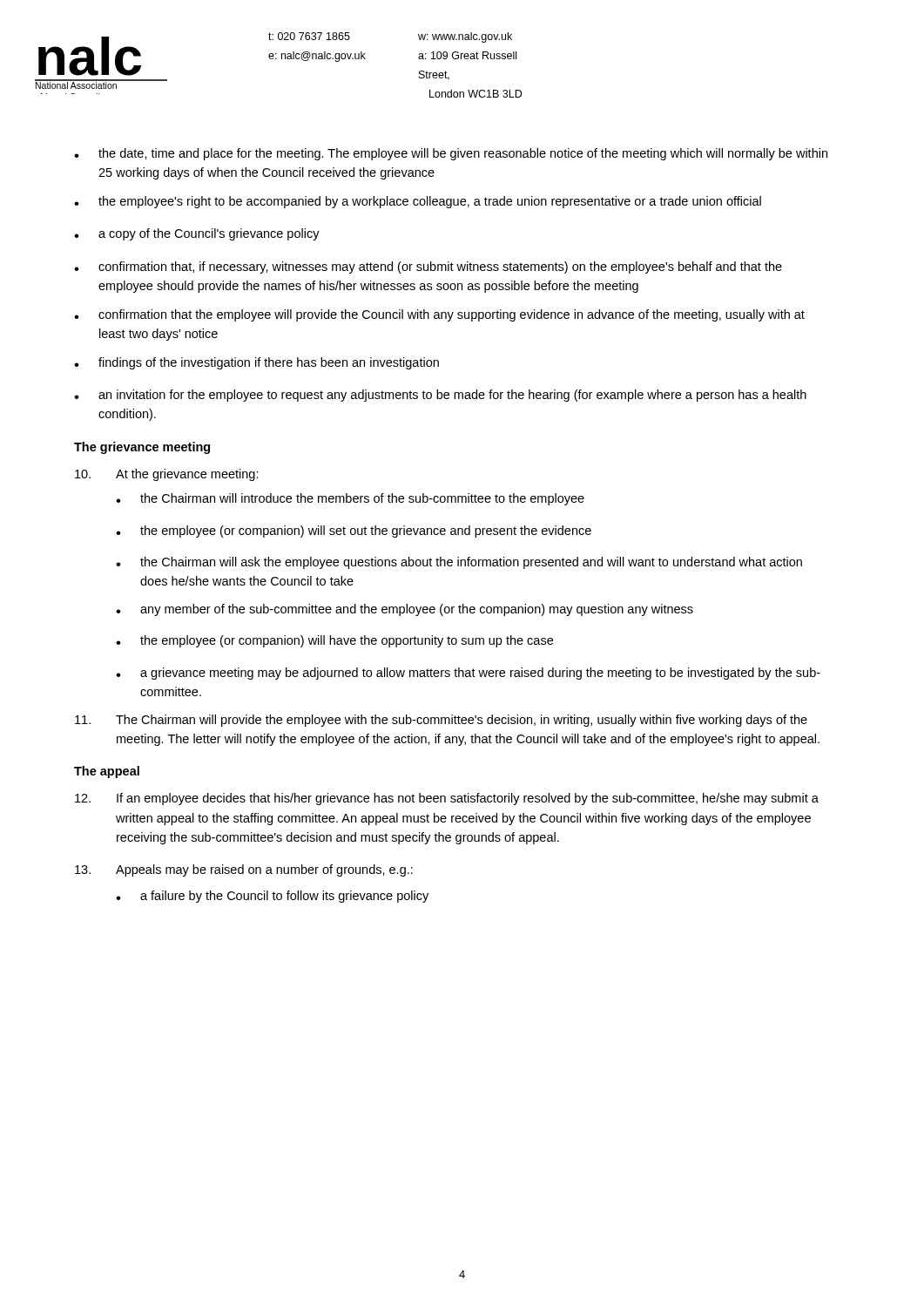Click on the text starting "The grievance meeting"

142,447
